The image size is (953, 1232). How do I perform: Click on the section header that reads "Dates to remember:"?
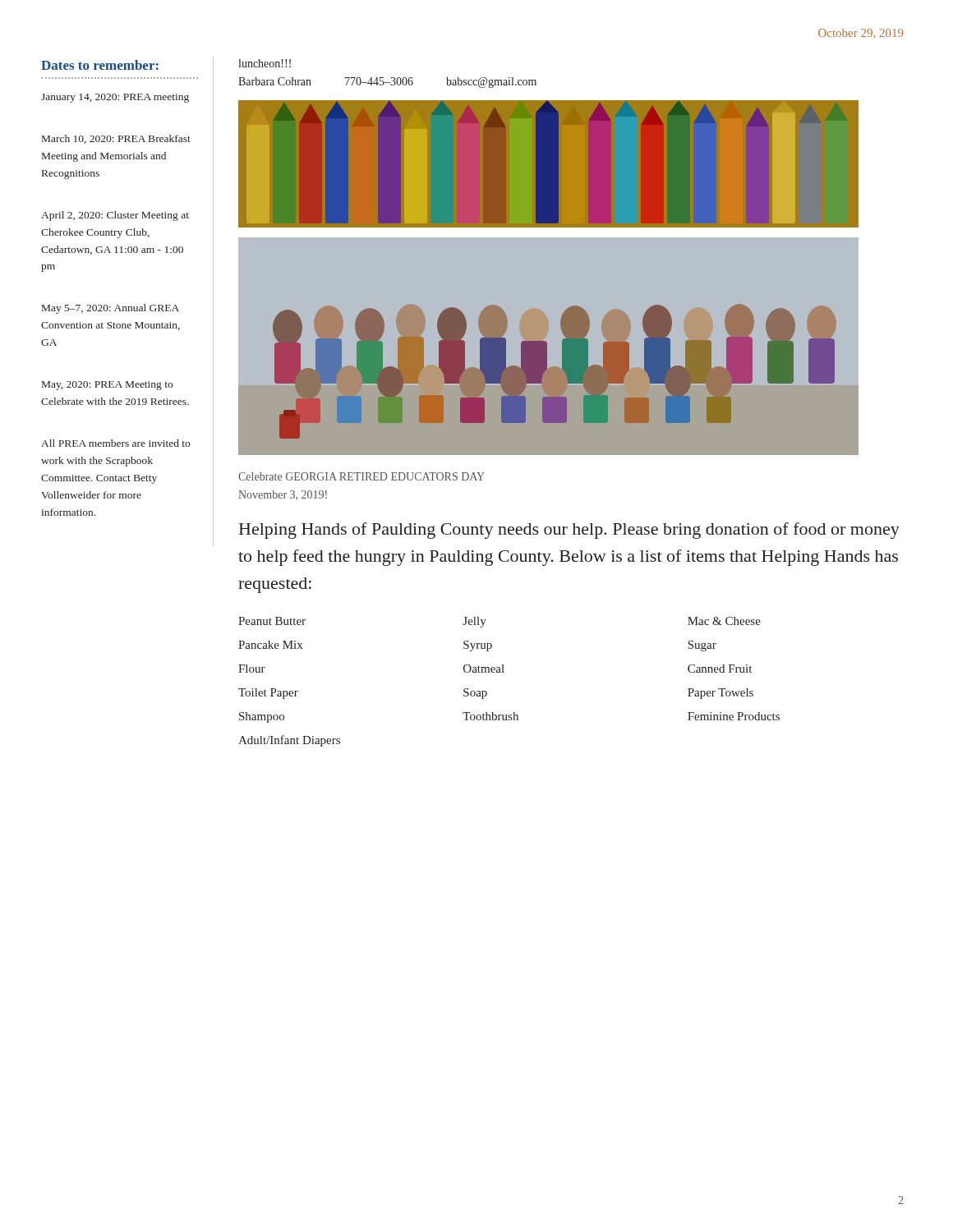click(100, 65)
